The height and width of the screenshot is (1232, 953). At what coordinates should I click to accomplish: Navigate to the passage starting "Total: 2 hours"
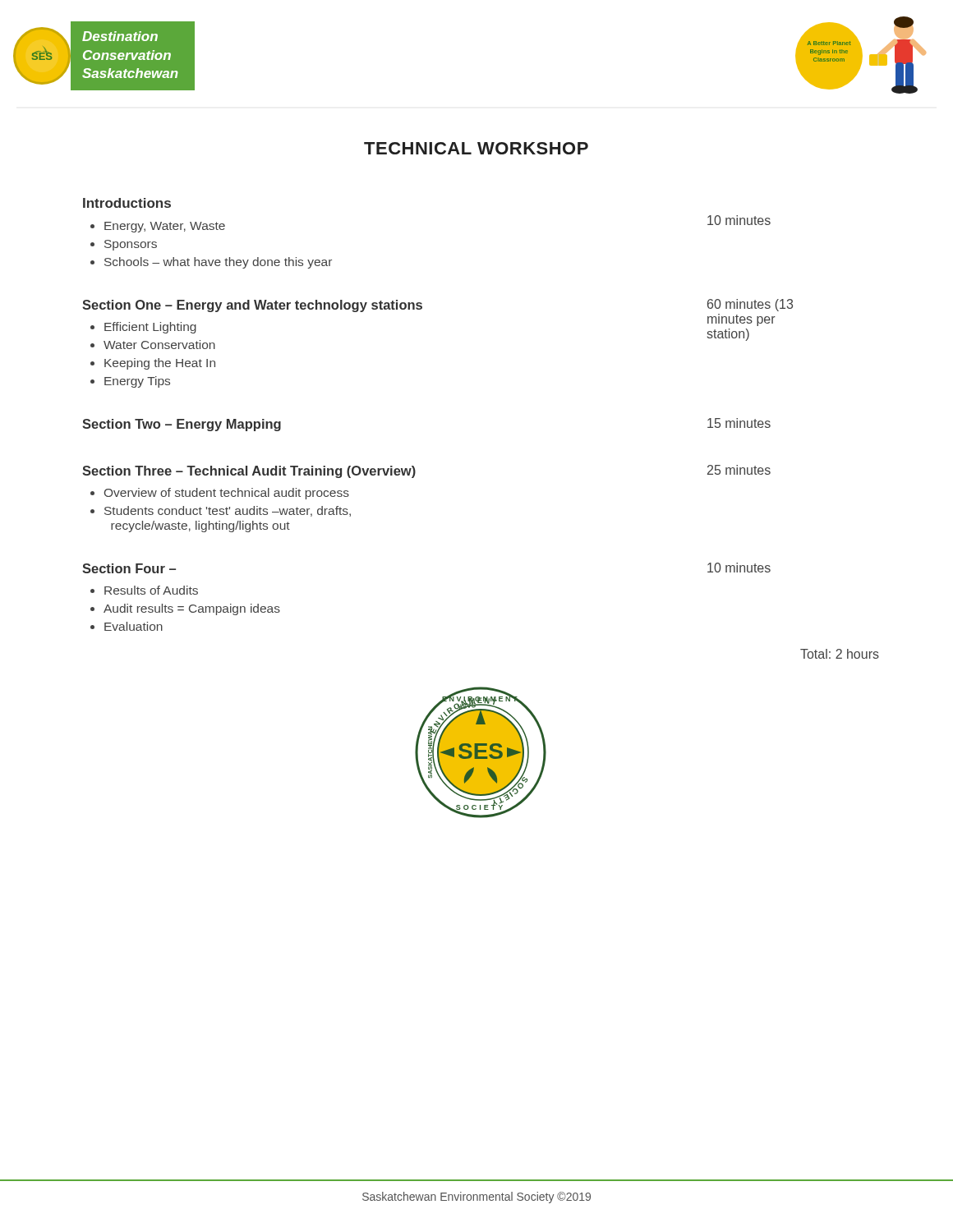click(x=840, y=654)
